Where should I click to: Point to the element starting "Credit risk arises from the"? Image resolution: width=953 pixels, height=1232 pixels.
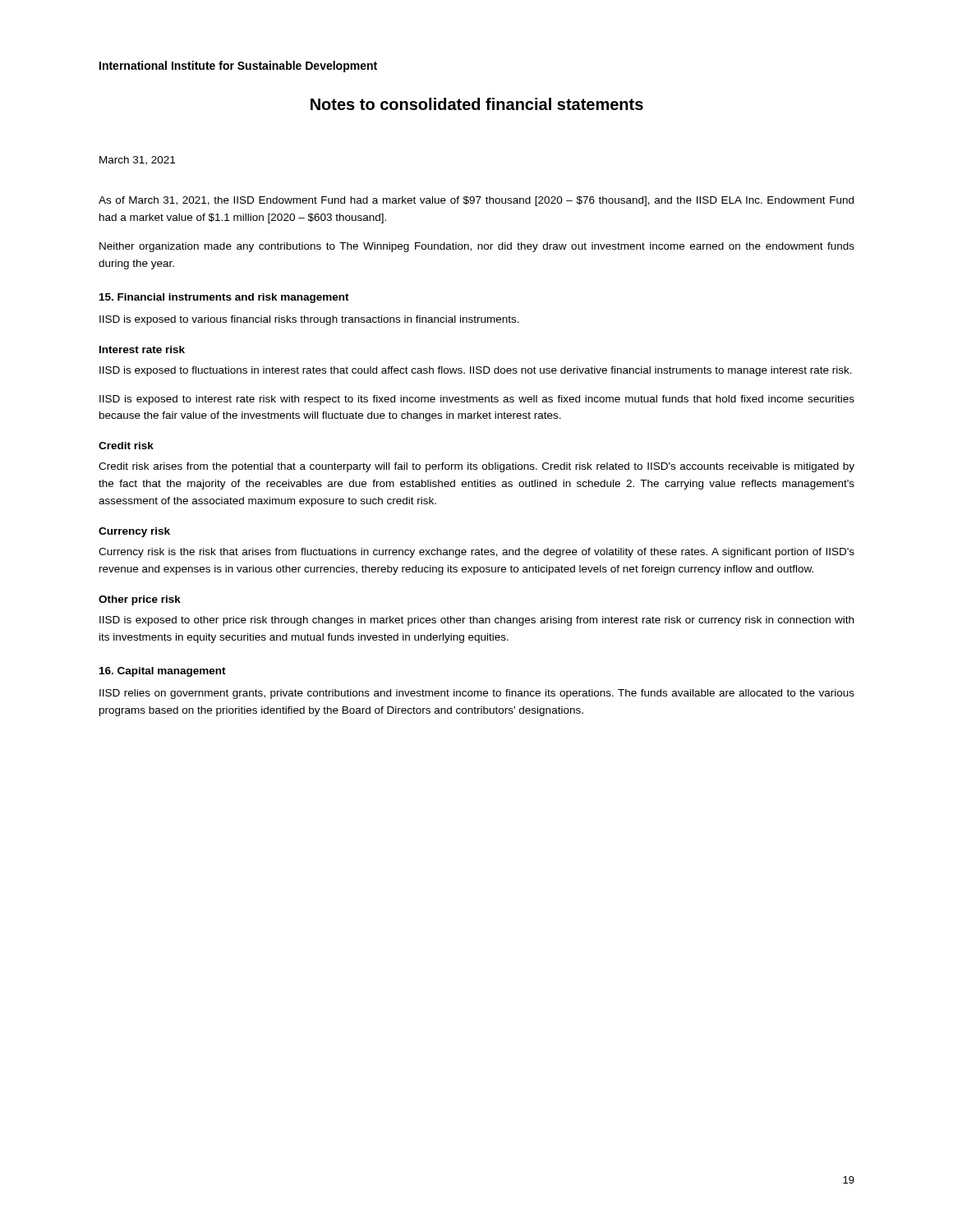476,484
